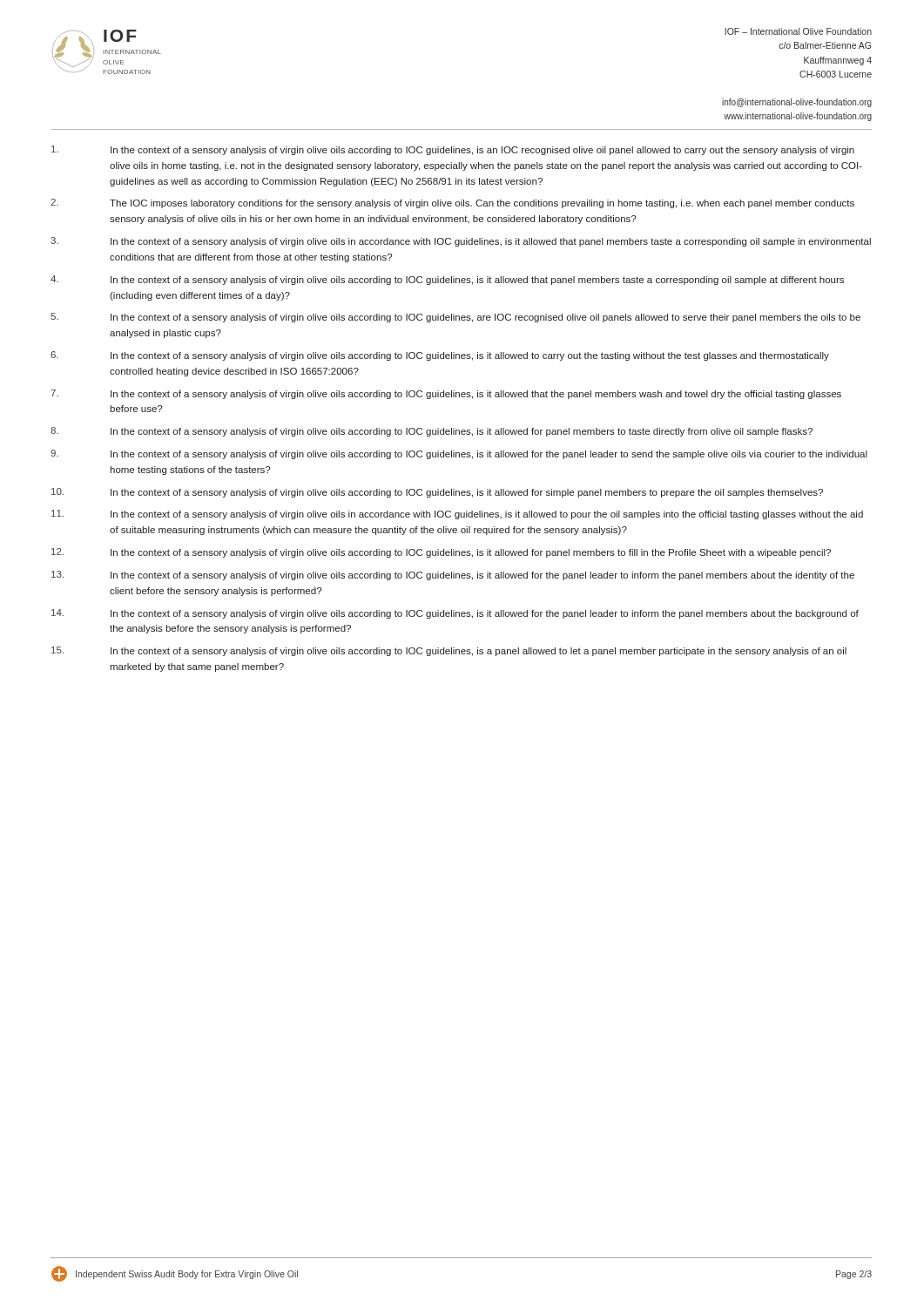
Task: Click on the list item with the text "8. In the"
Action: pos(461,432)
